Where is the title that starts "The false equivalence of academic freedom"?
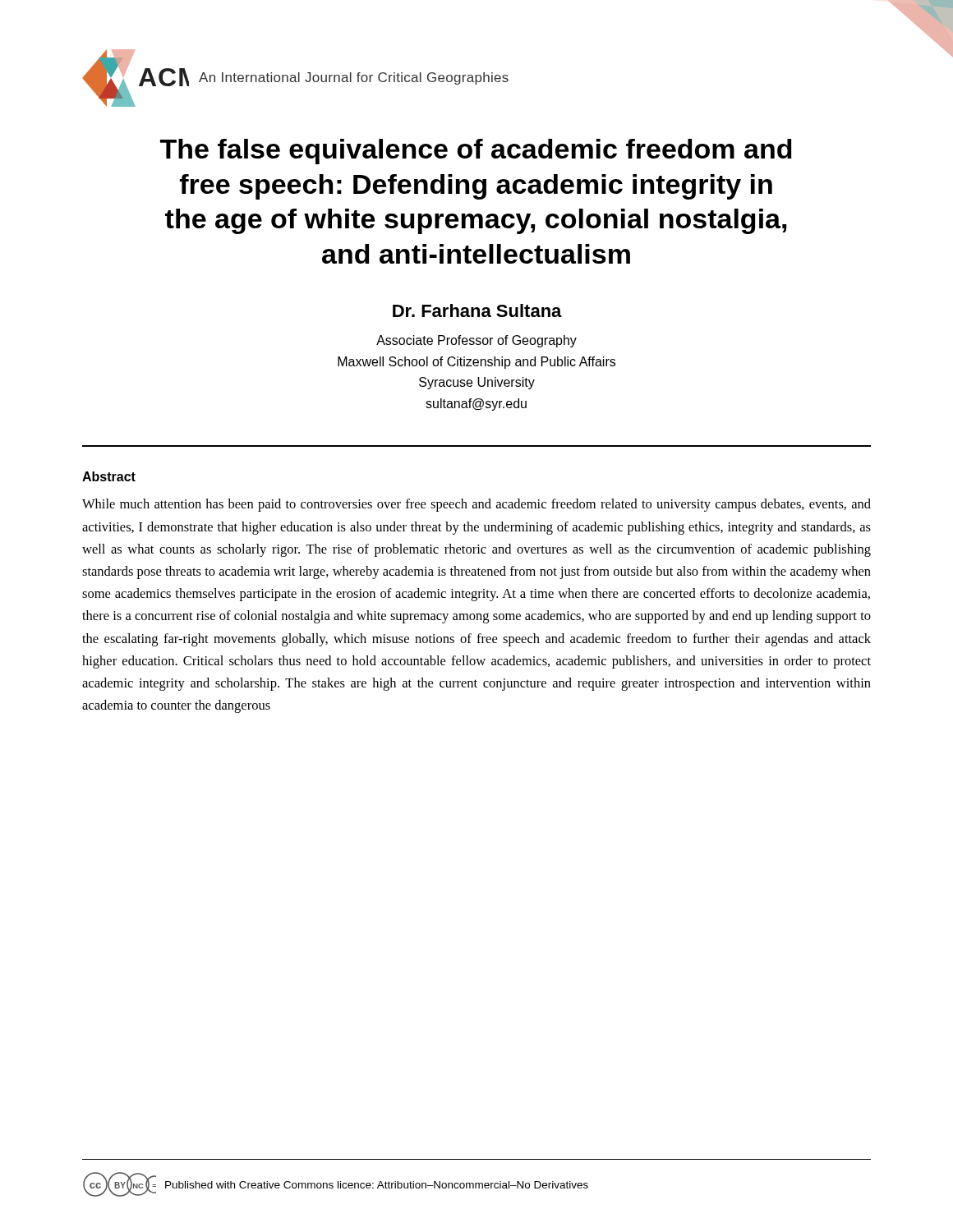The image size is (953, 1232). pyautogui.click(x=476, y=201)
